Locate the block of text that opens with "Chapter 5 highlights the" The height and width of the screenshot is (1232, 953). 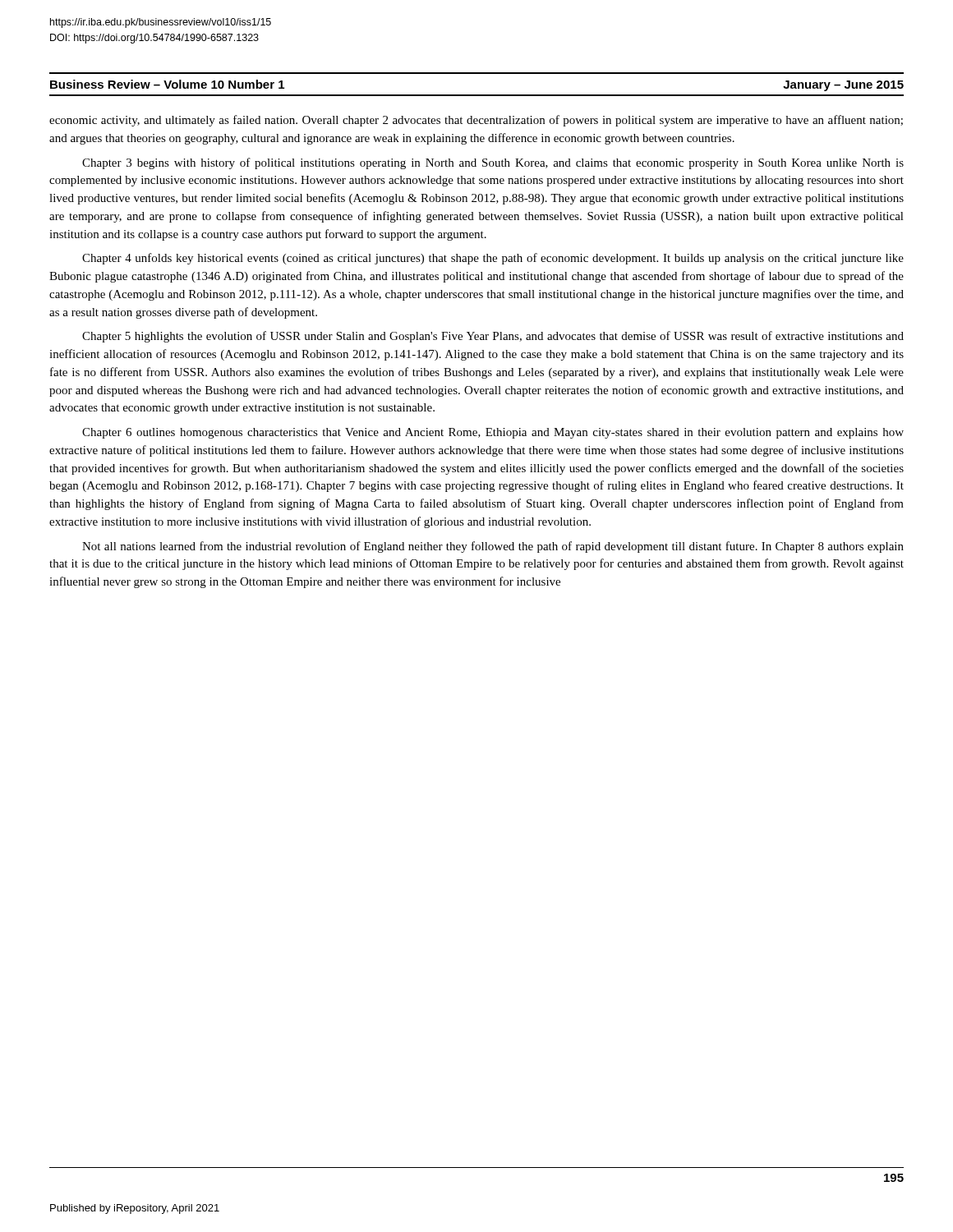tap(476, 372)
